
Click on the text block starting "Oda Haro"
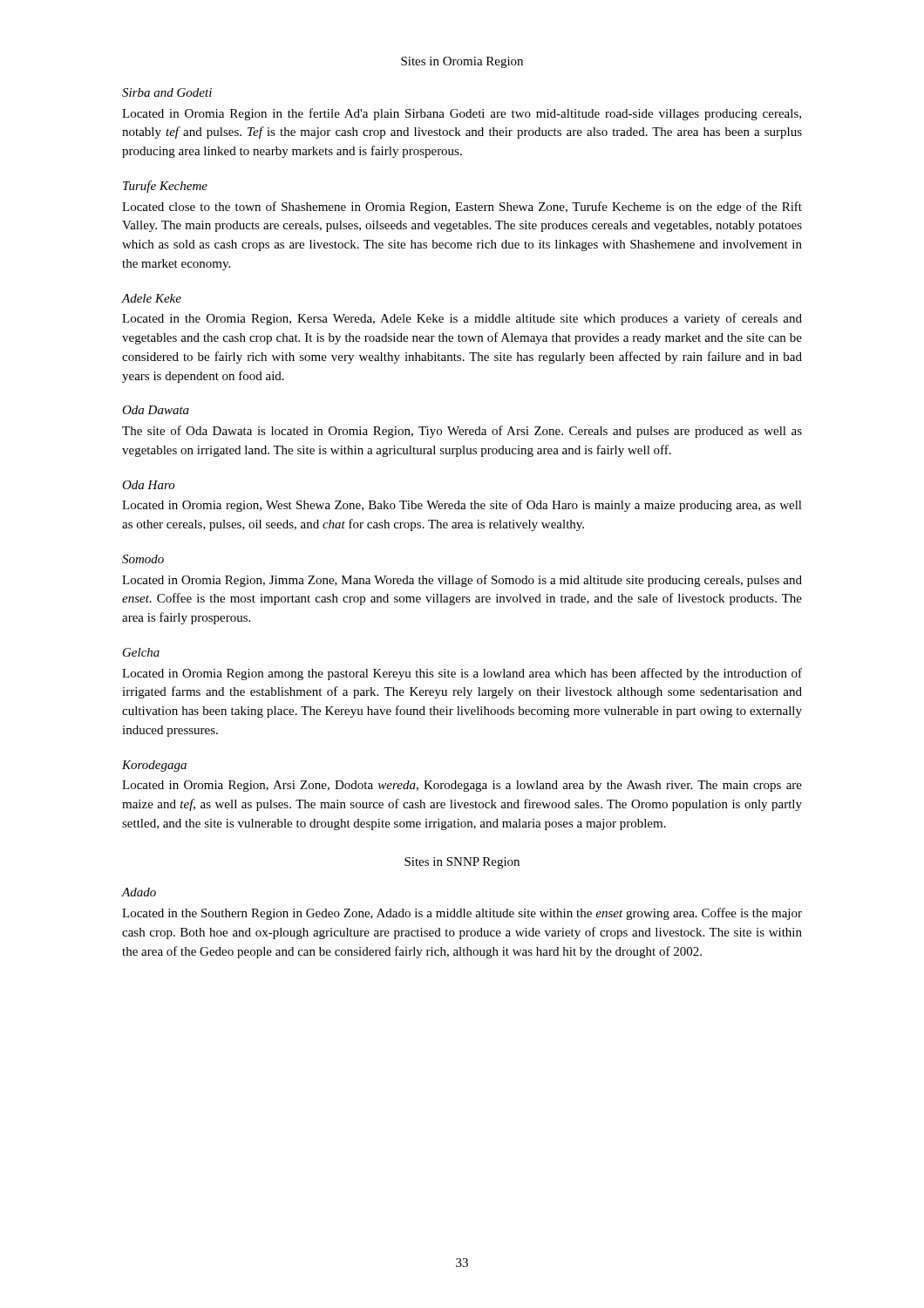(x=148, y=484)
